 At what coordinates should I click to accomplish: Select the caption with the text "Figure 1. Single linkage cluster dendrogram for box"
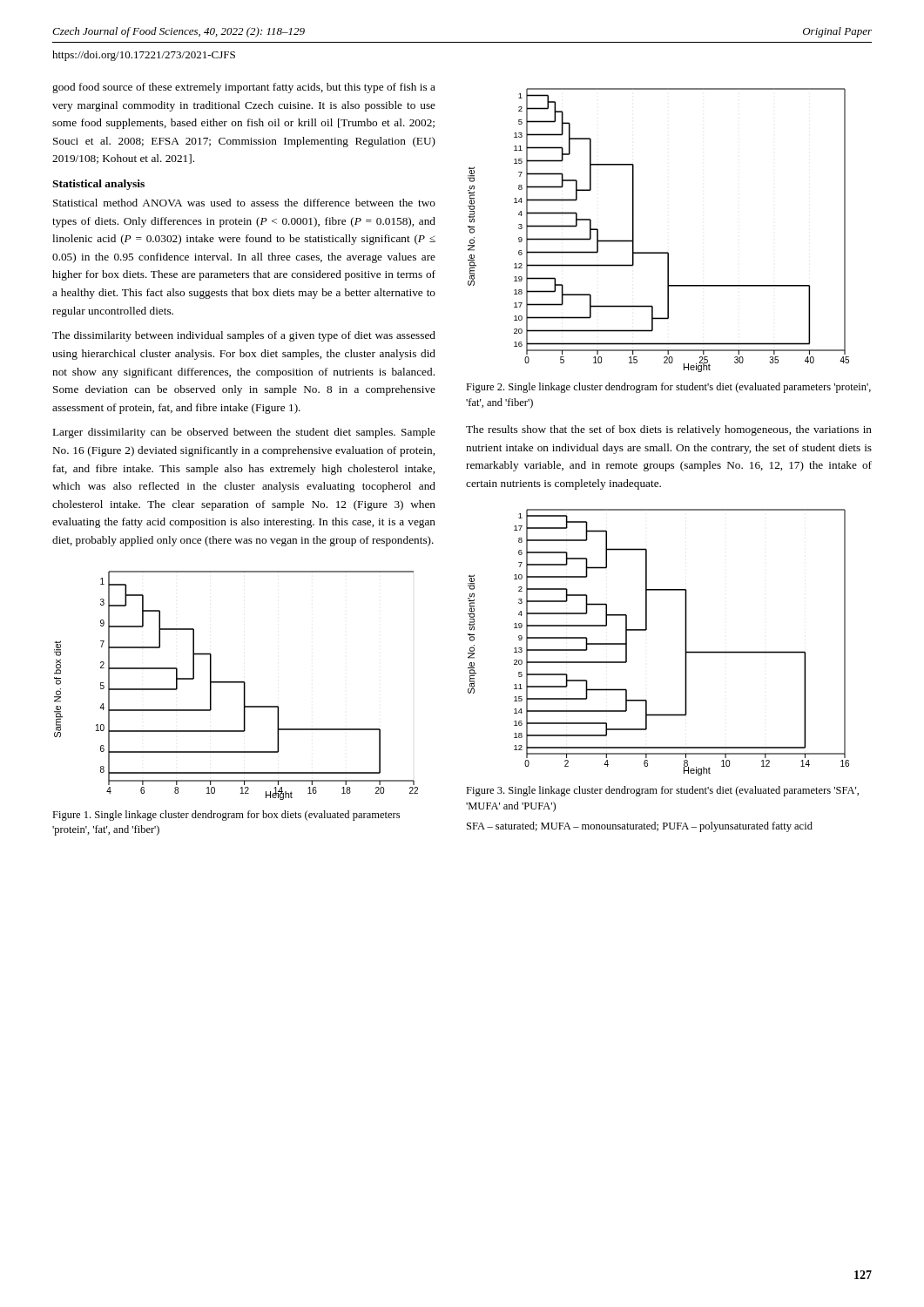pyautogui.click(x=226, y=822)
